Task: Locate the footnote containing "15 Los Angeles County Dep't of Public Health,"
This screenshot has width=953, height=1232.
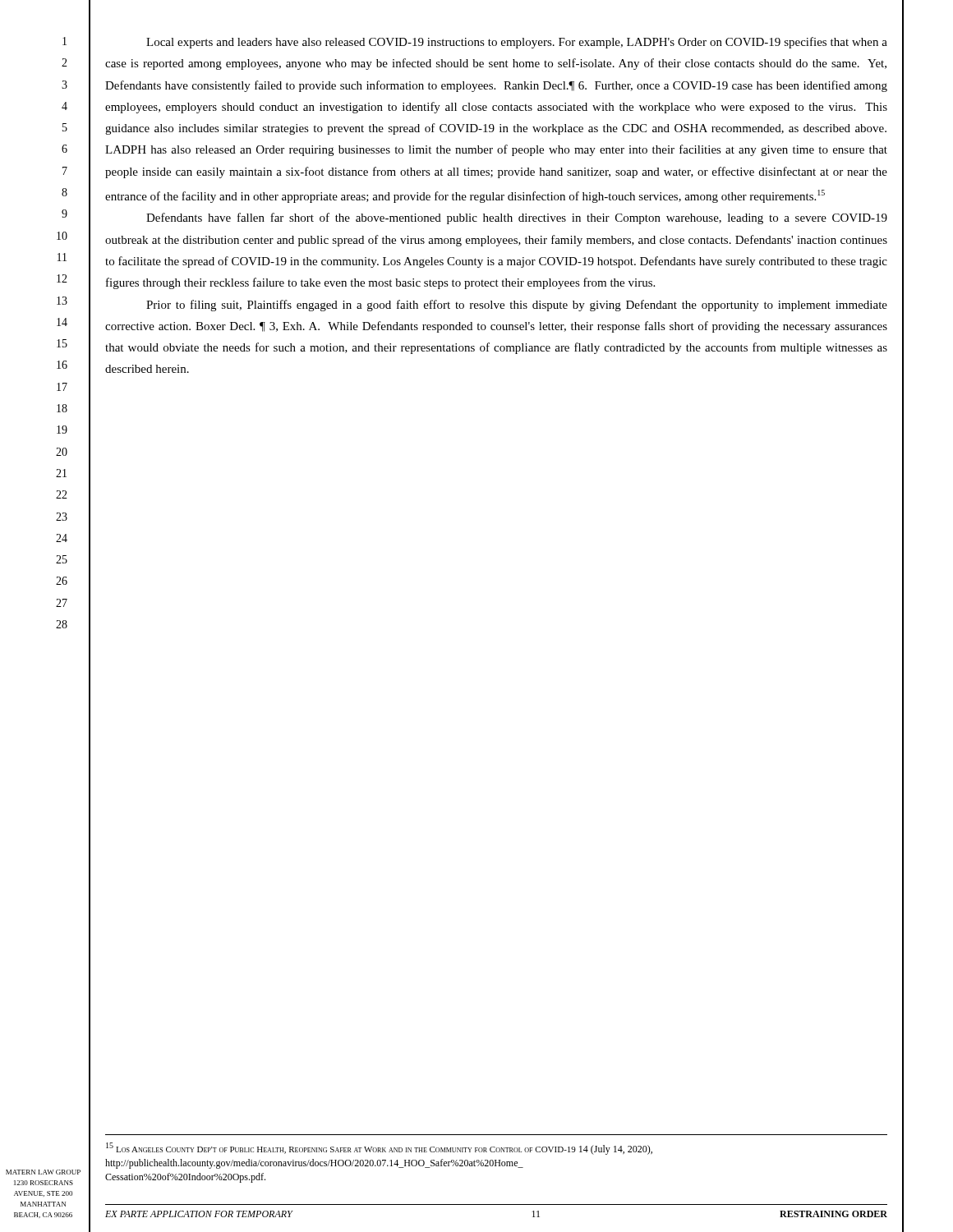Action: [496, 1159]
